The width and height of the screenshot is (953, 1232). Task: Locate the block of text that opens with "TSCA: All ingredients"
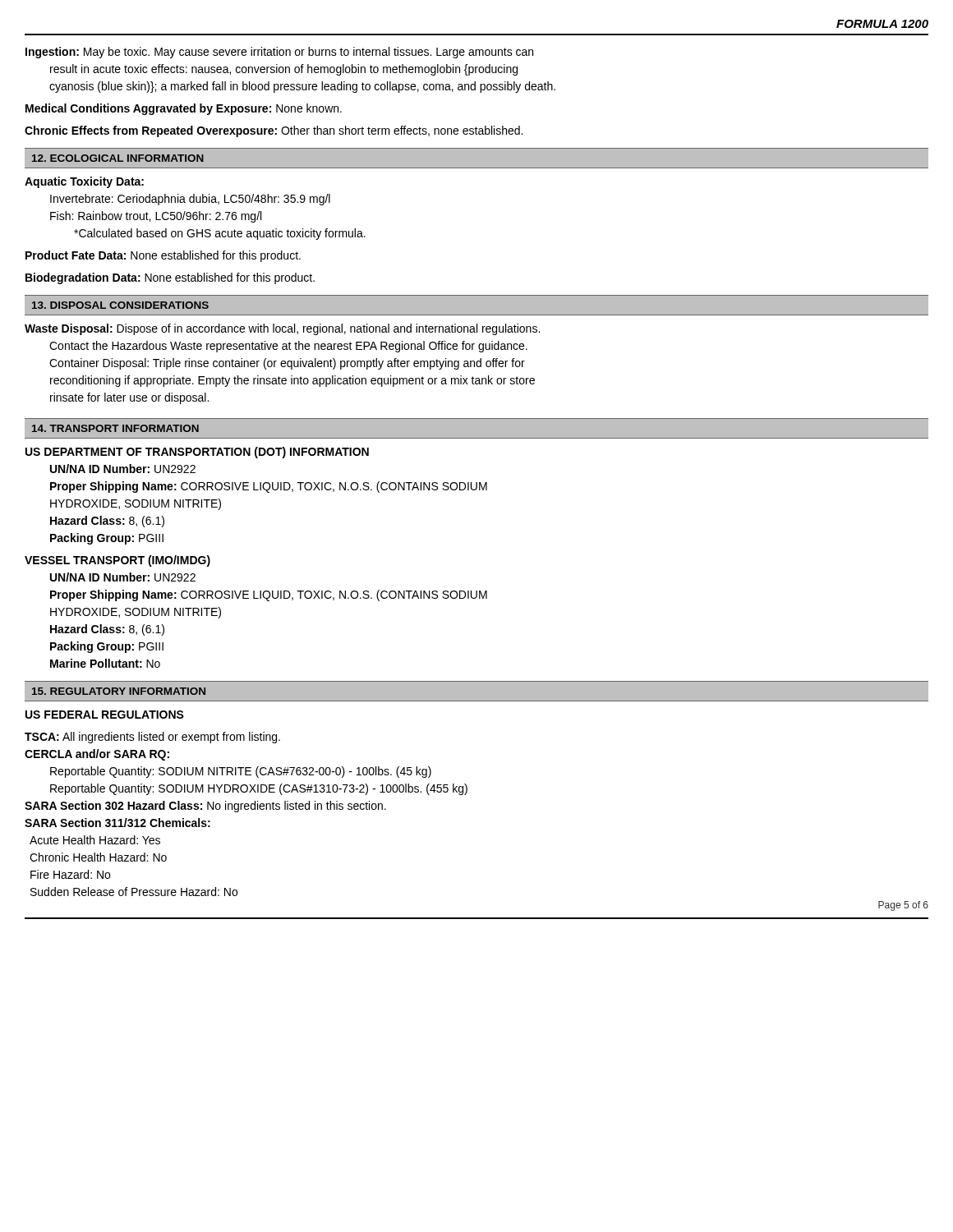click(152, 738)
